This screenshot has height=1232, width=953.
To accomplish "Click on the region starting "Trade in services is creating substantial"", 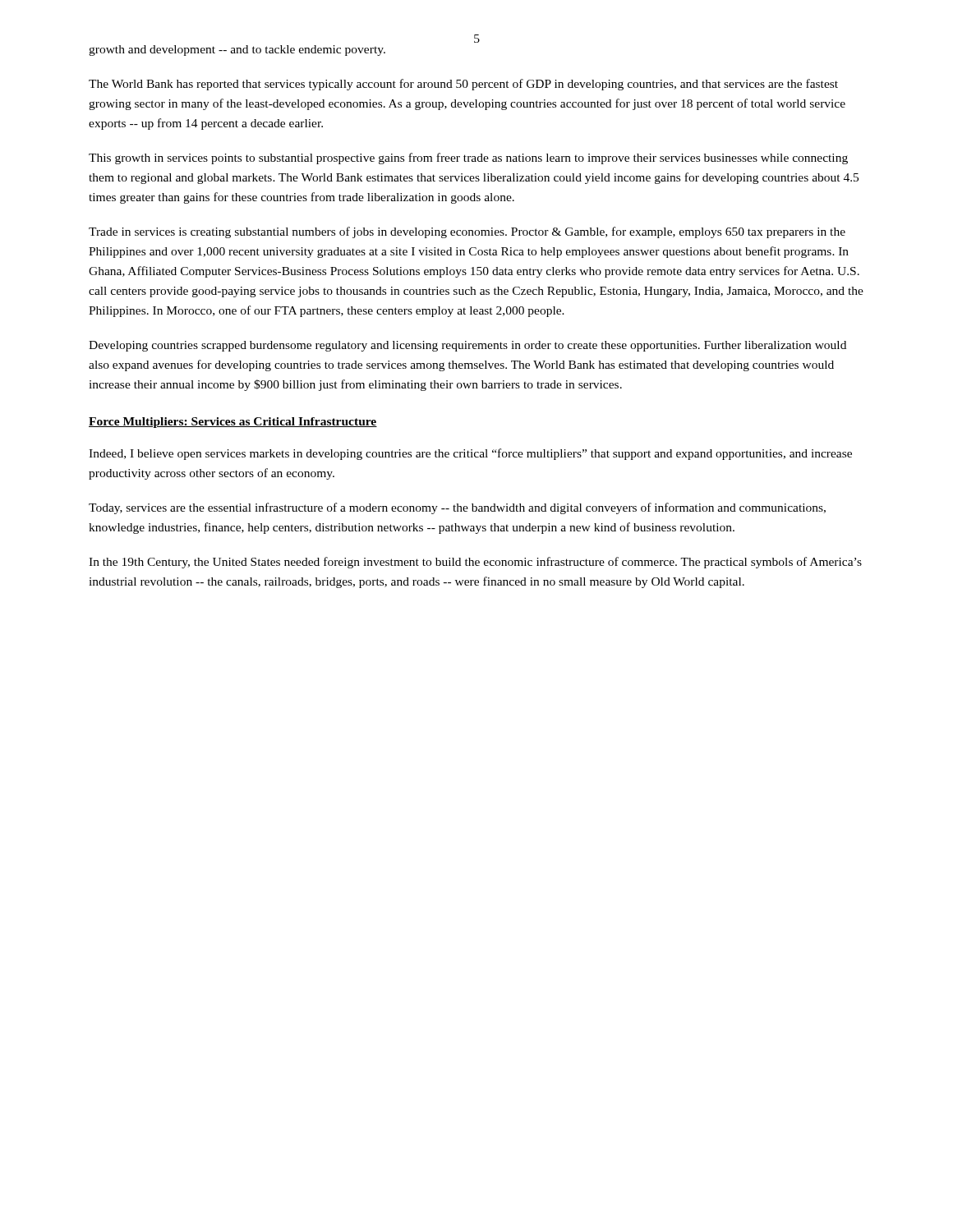I will pos(476,271).
